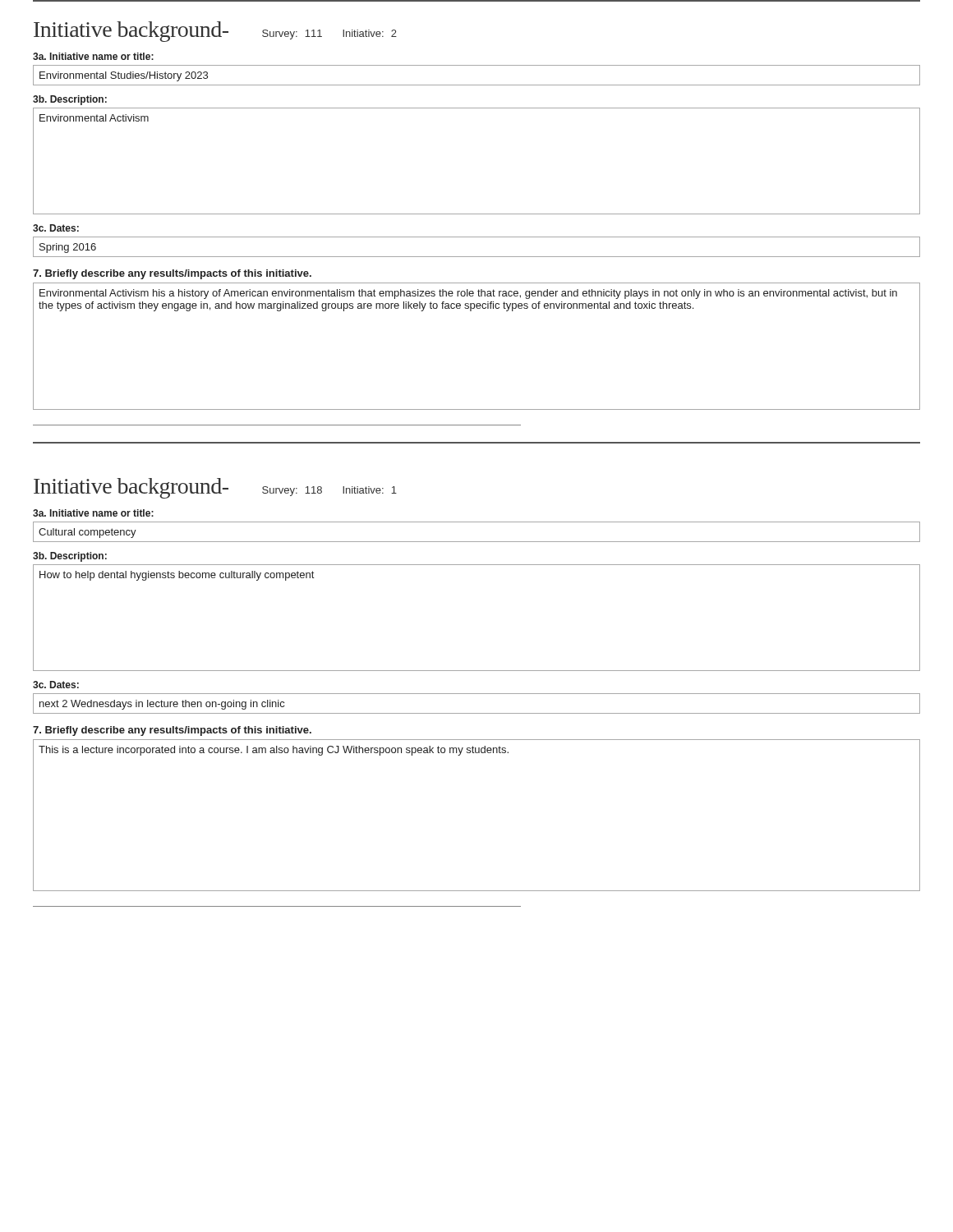Image resolution: width=953 pixels, height=1232 pixels.
Task: Find the text starting "This is a lecture"
Action: coord(274,749)
